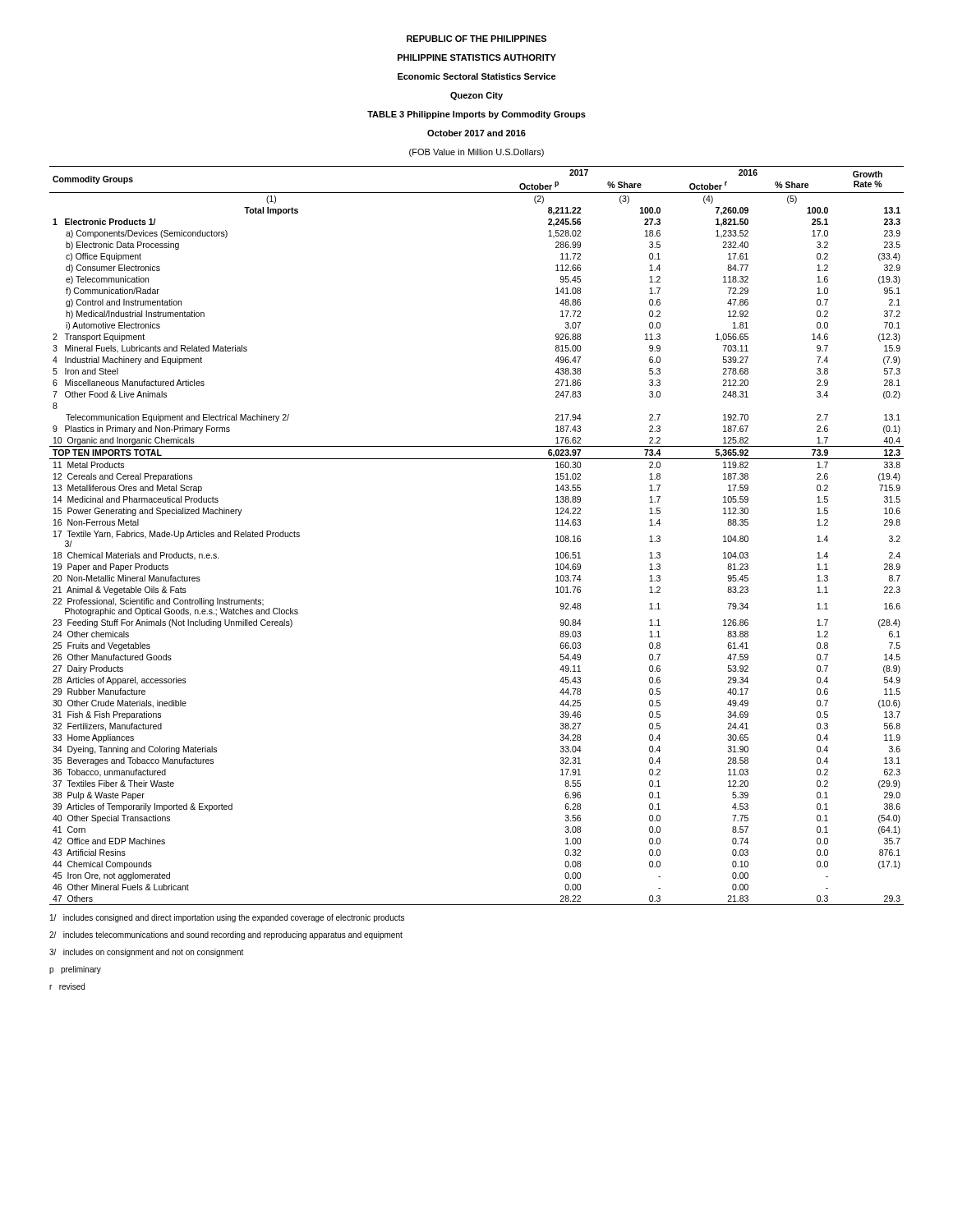This screenshot has width=953, height=1232.
Task: Locate the table with the text "6 Miscellaneous Manufactured Articles"
Action: (x=476, y=535)
